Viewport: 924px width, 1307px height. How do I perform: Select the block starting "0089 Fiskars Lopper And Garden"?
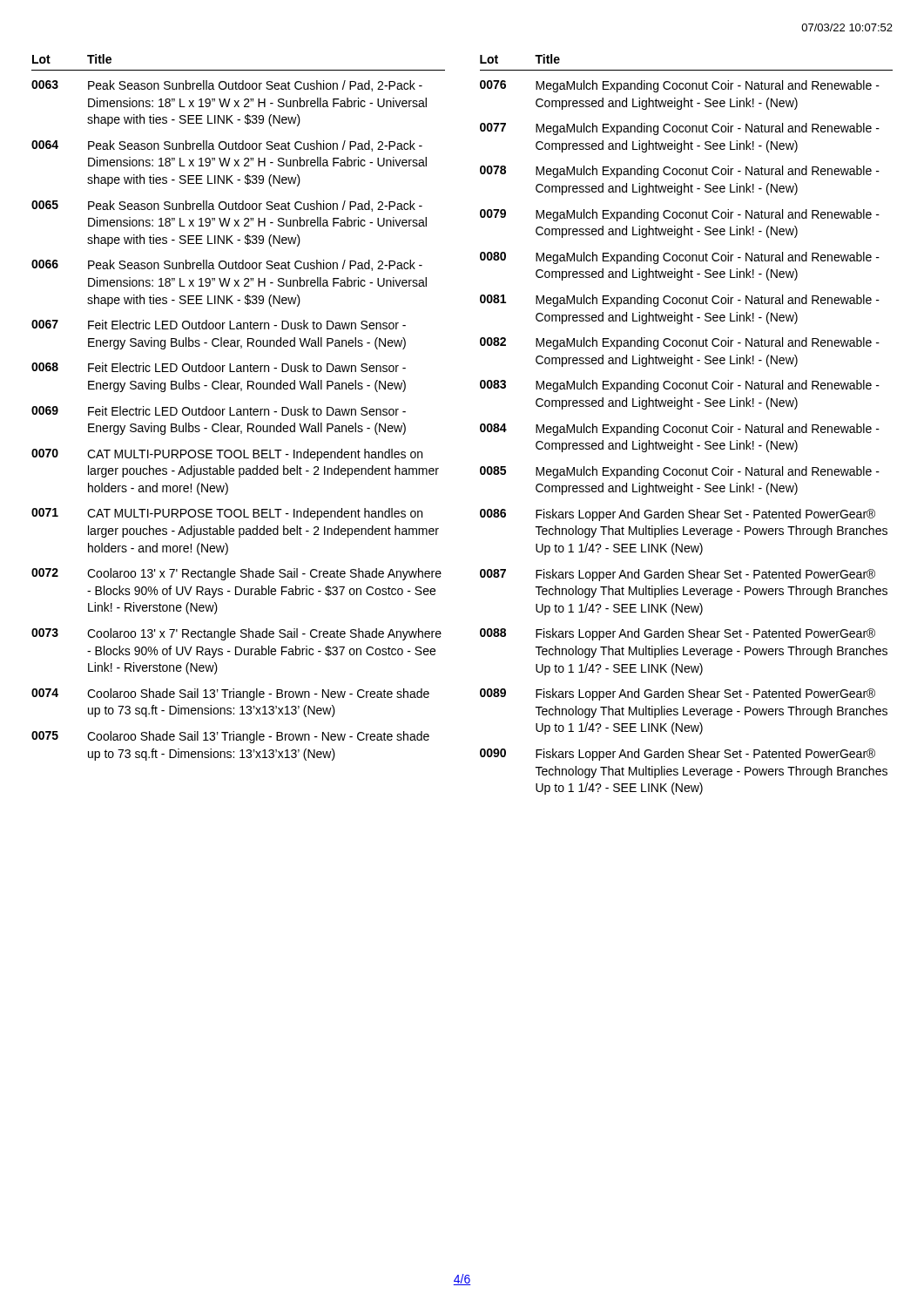[686, 712]
